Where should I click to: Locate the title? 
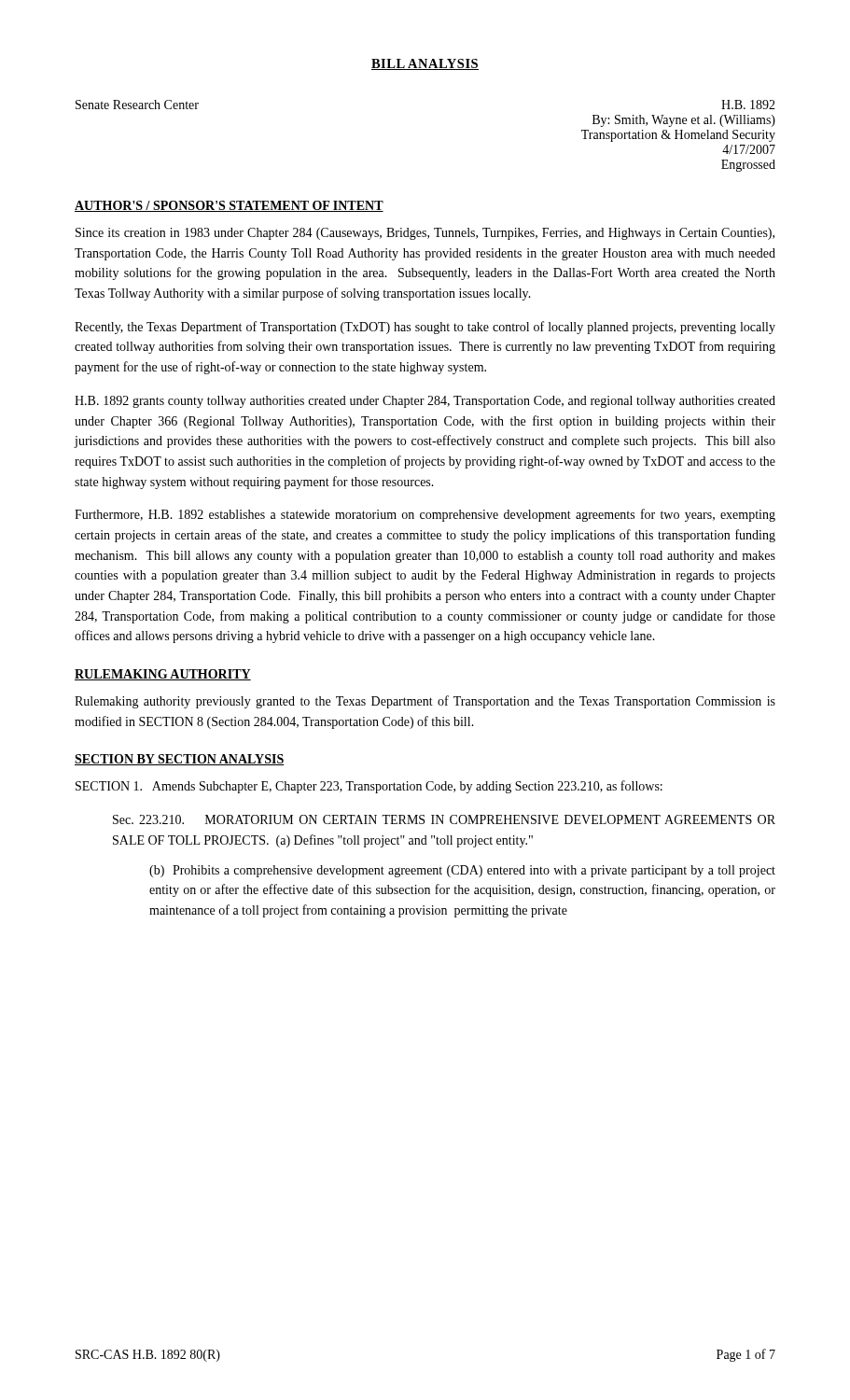pyautogui.click(x=425, y=63)
